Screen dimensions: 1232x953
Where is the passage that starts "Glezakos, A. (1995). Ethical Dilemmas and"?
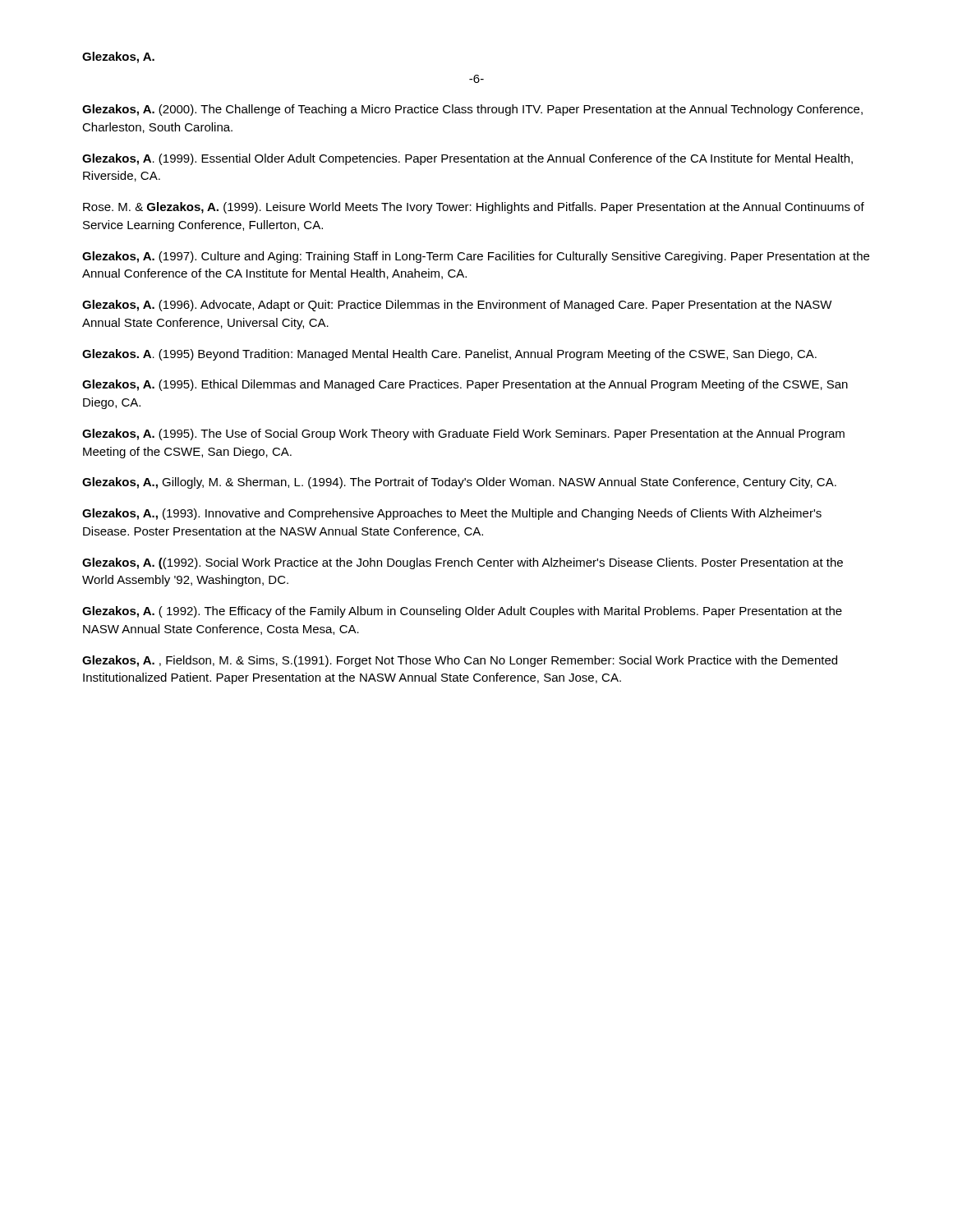465,393
